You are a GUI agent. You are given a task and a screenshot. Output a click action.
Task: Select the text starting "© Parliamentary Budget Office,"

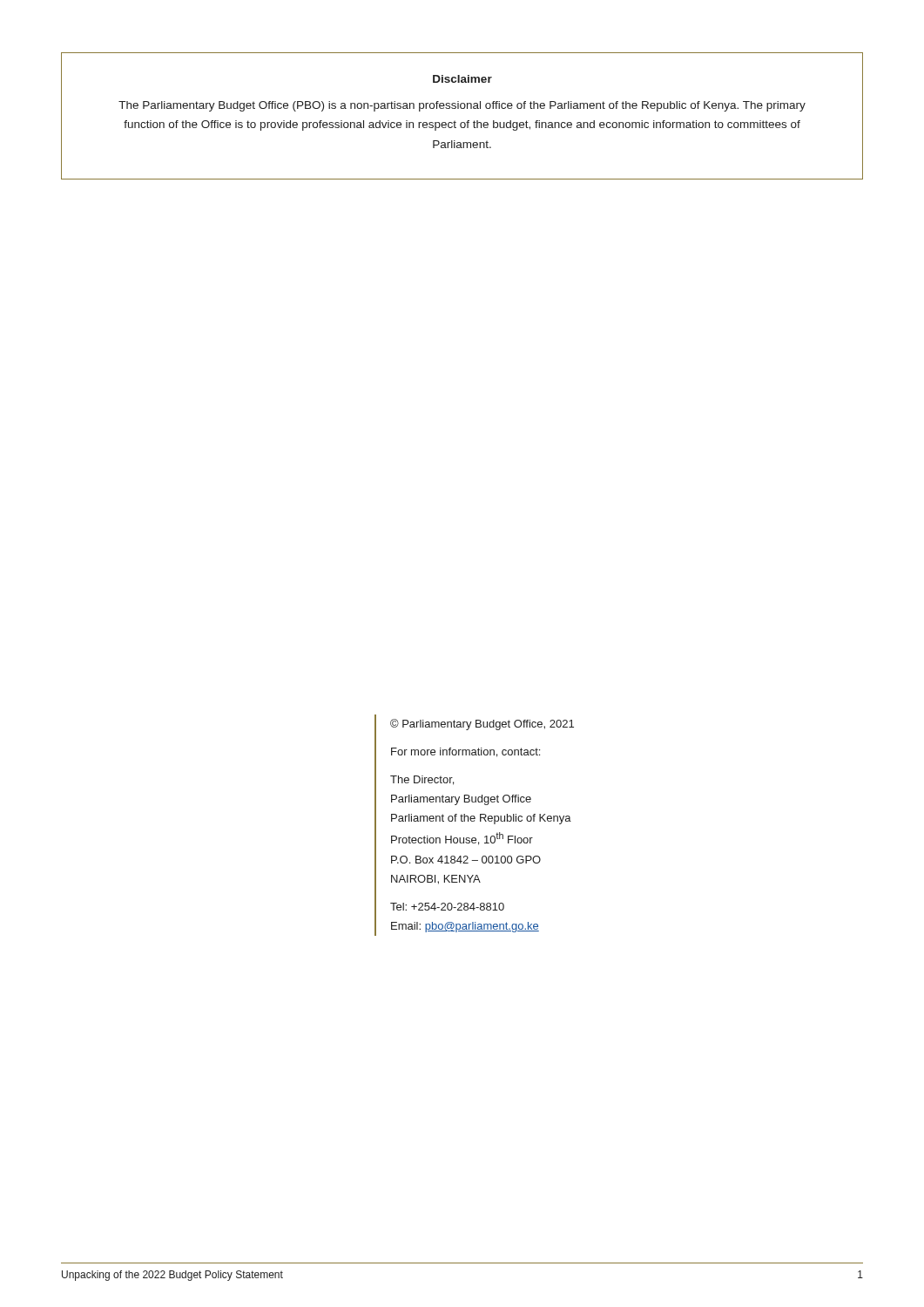[482, 725]
